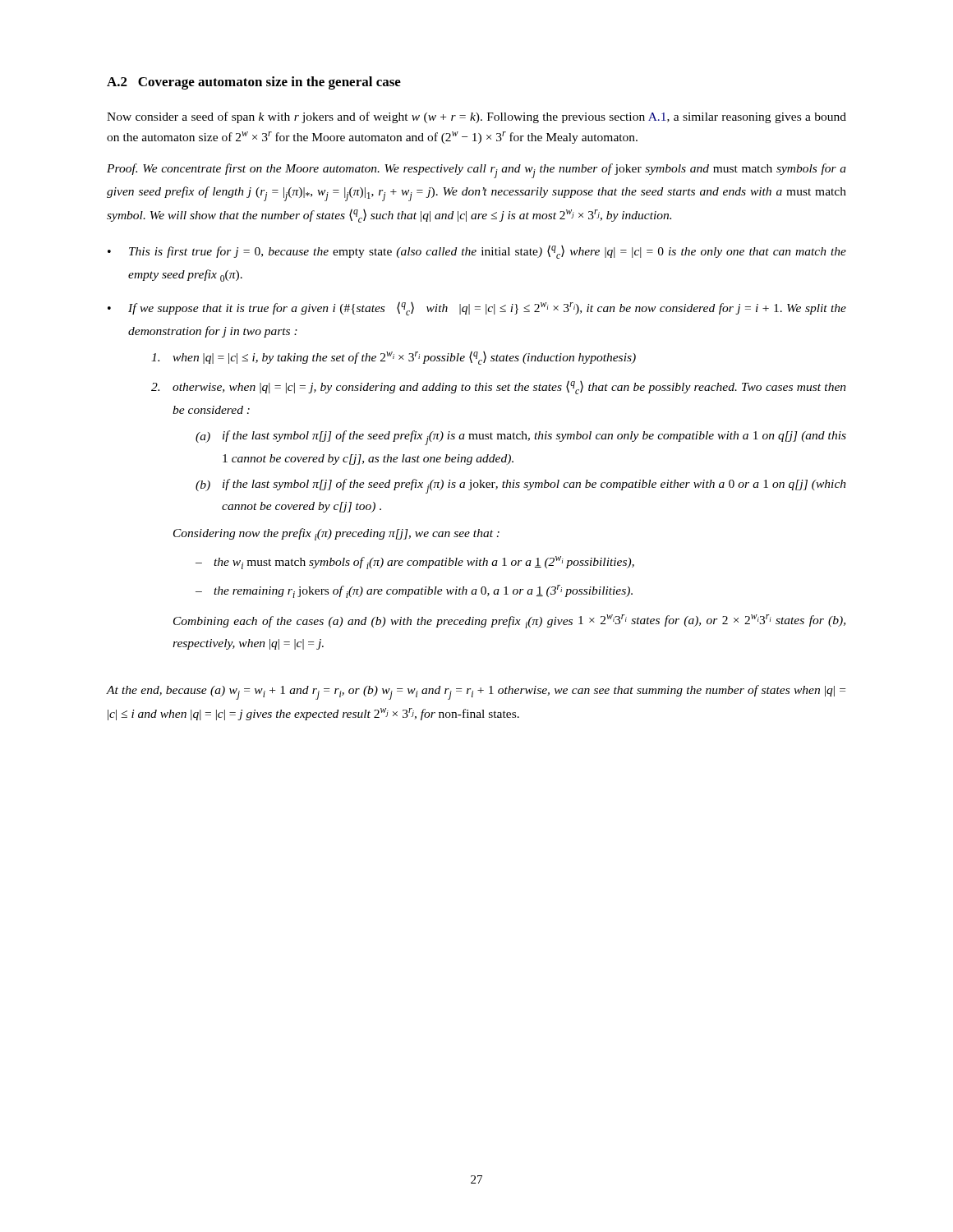Locate the block starting "• If we suppose"
This screenshot has height=1232, width=953.
click(x=476, y=484)
